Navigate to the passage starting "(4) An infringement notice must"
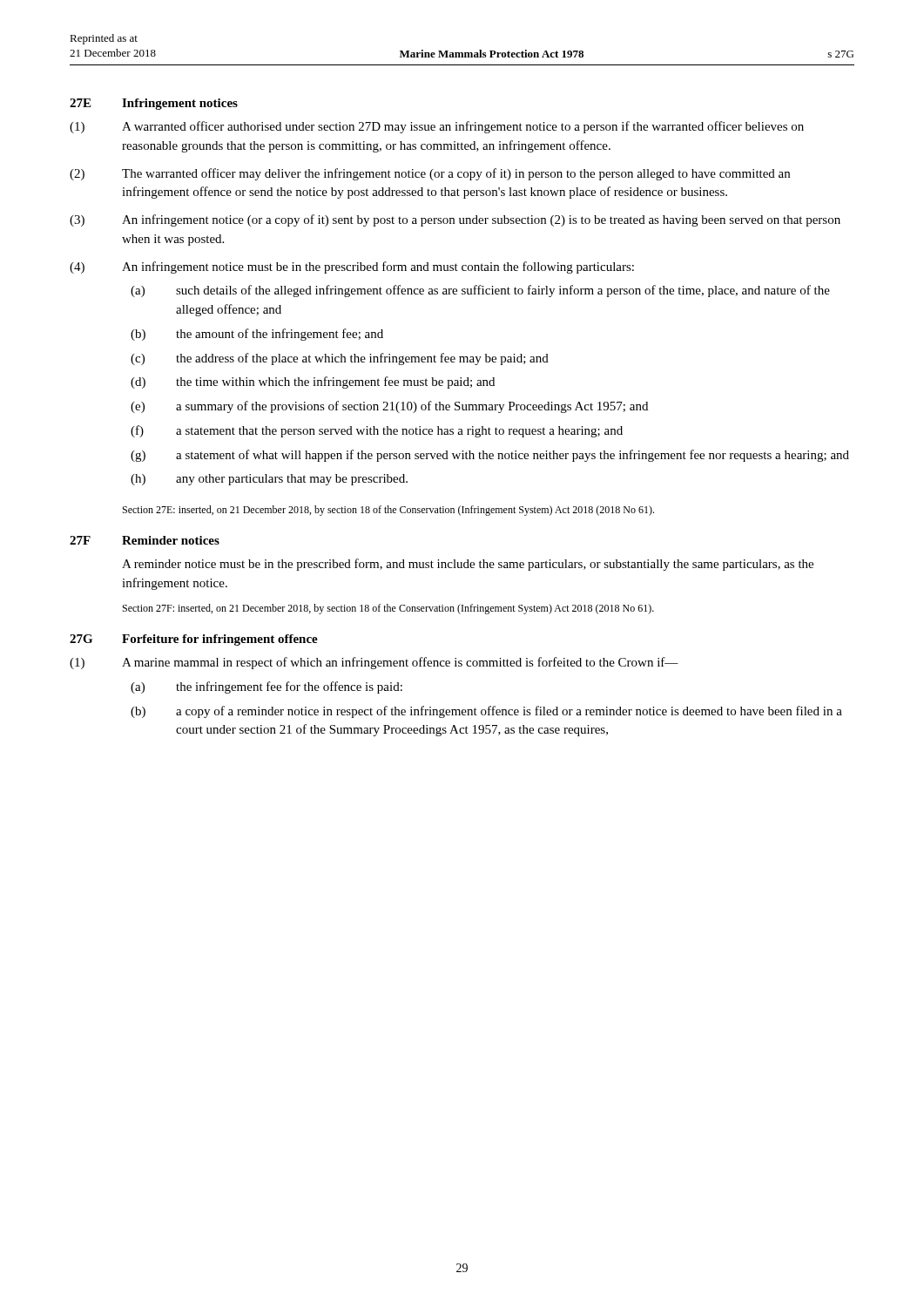This screenshot has width=924, height=1307. 462,376
